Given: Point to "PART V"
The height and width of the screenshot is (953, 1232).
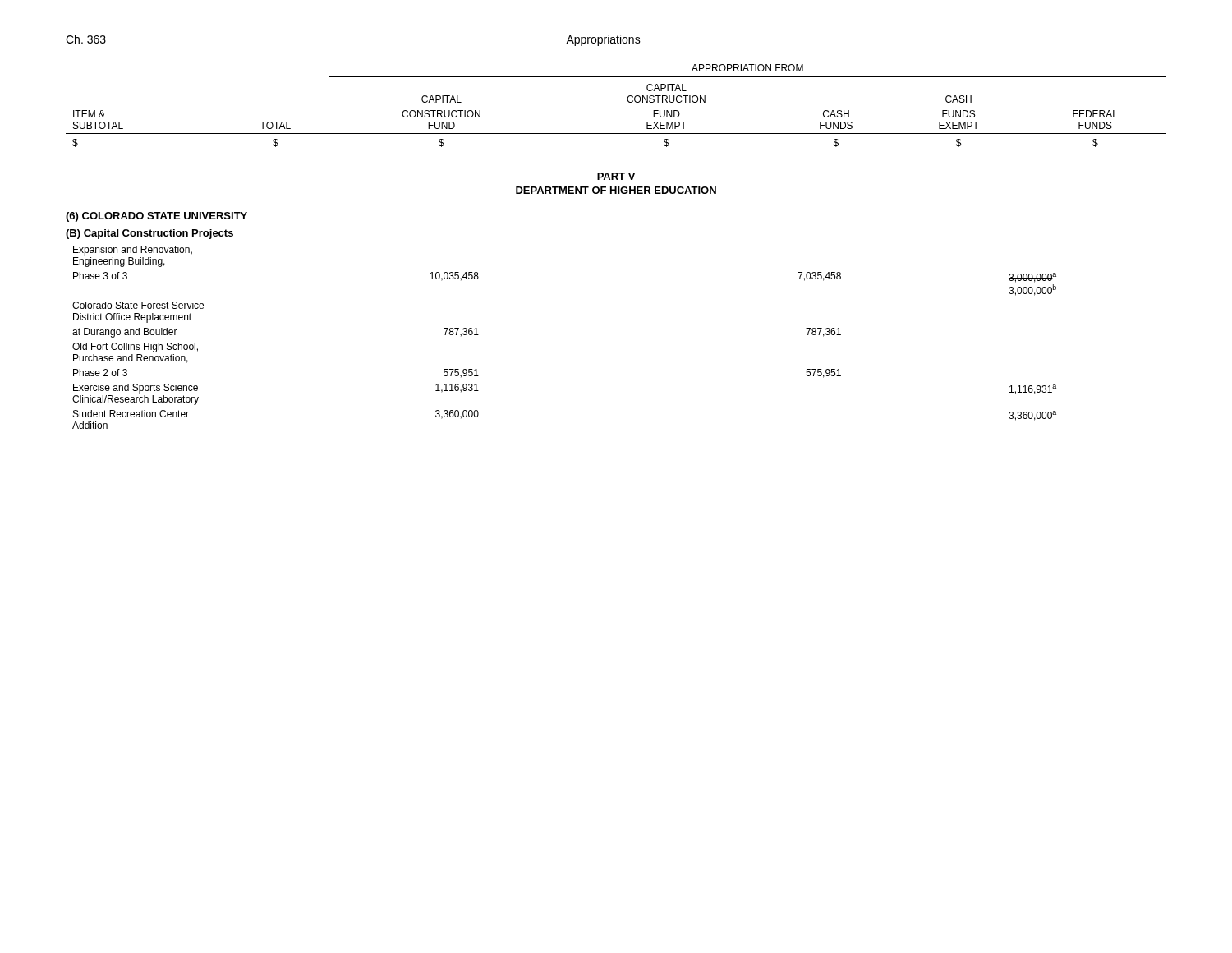Looking at the screenshot, I should [616, 176].
